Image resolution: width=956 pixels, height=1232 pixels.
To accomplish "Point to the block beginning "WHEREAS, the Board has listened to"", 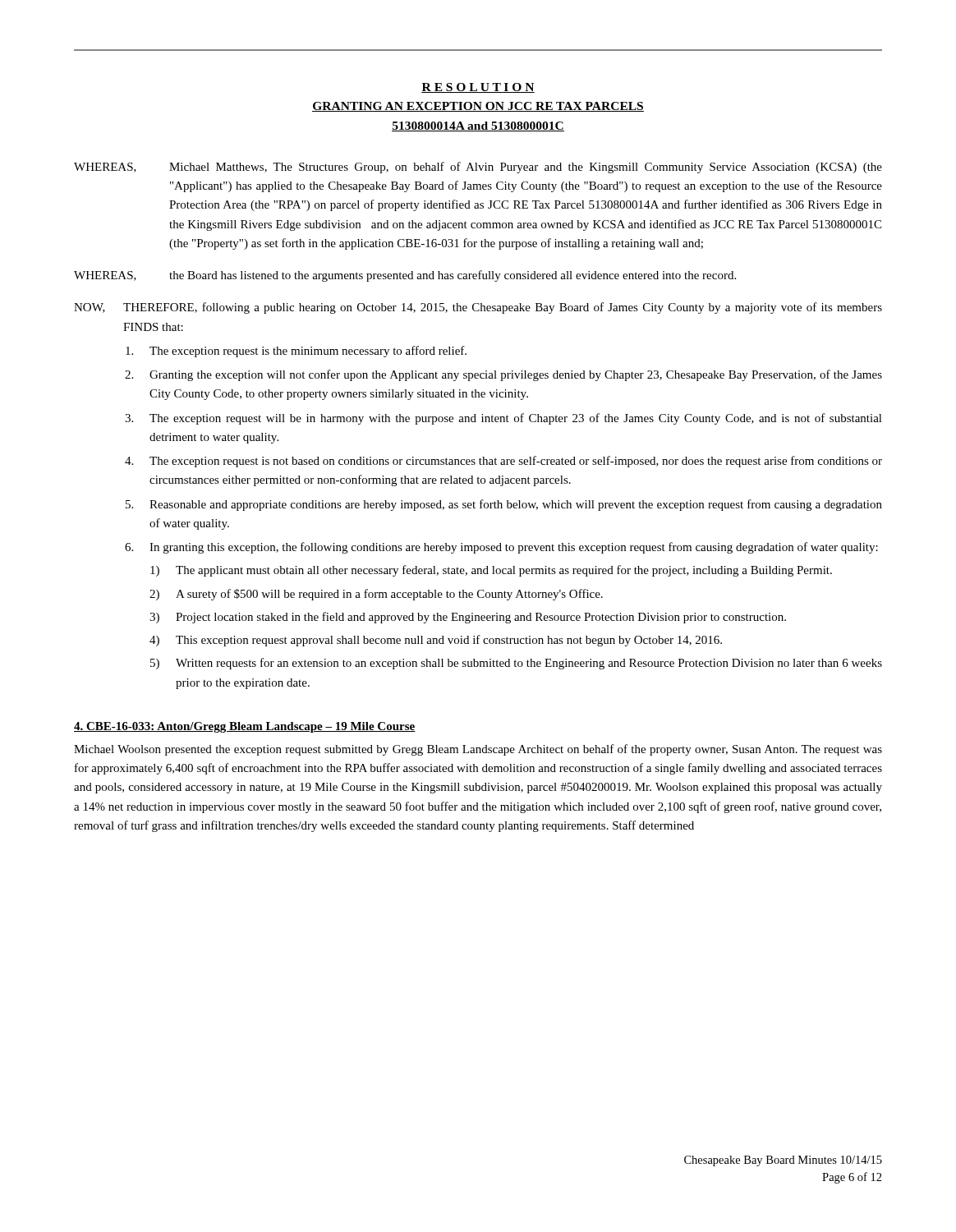I will 478,276.
